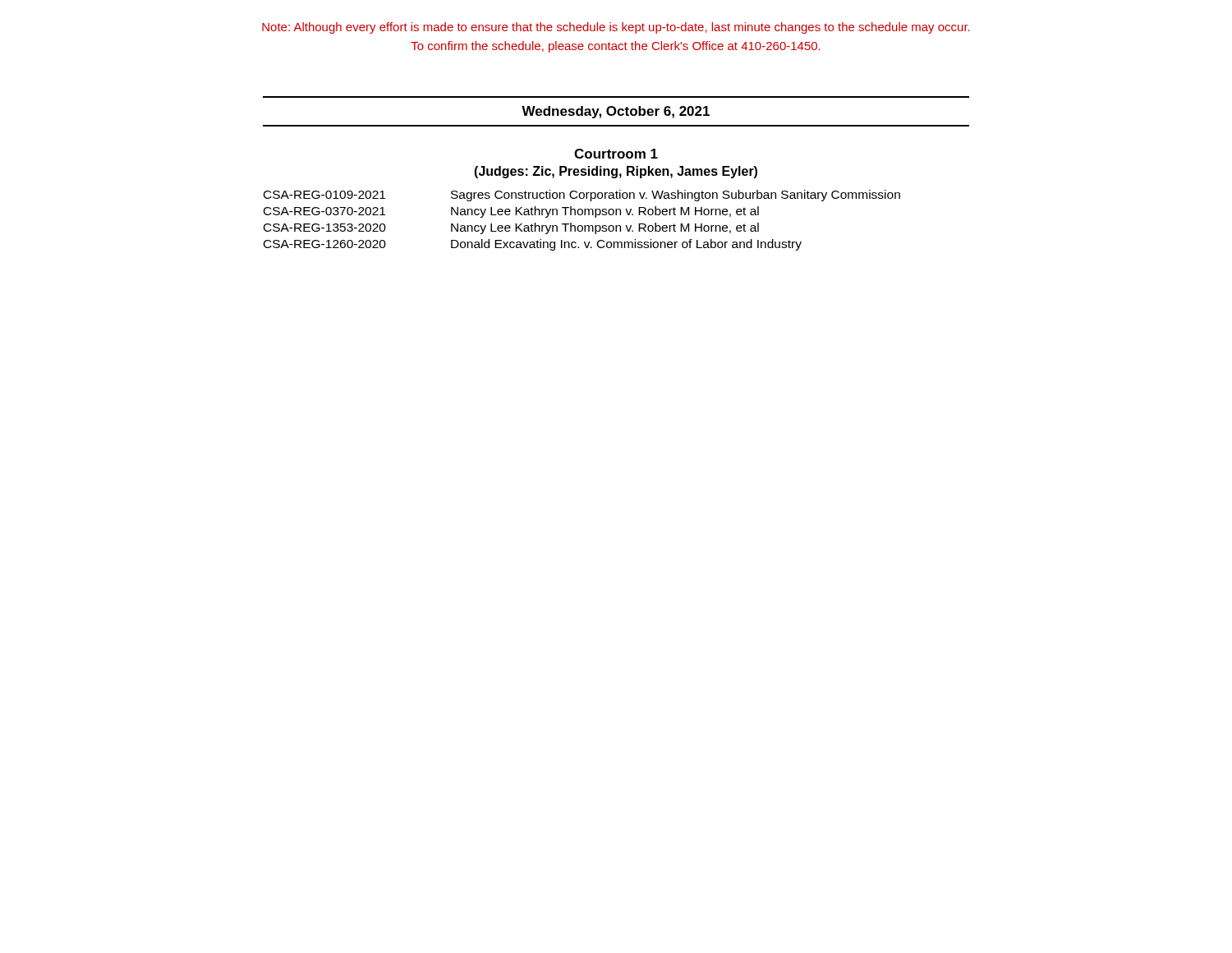Click the passage that begins "Note: Although every effort is made to"

click(x=616, y=36)
